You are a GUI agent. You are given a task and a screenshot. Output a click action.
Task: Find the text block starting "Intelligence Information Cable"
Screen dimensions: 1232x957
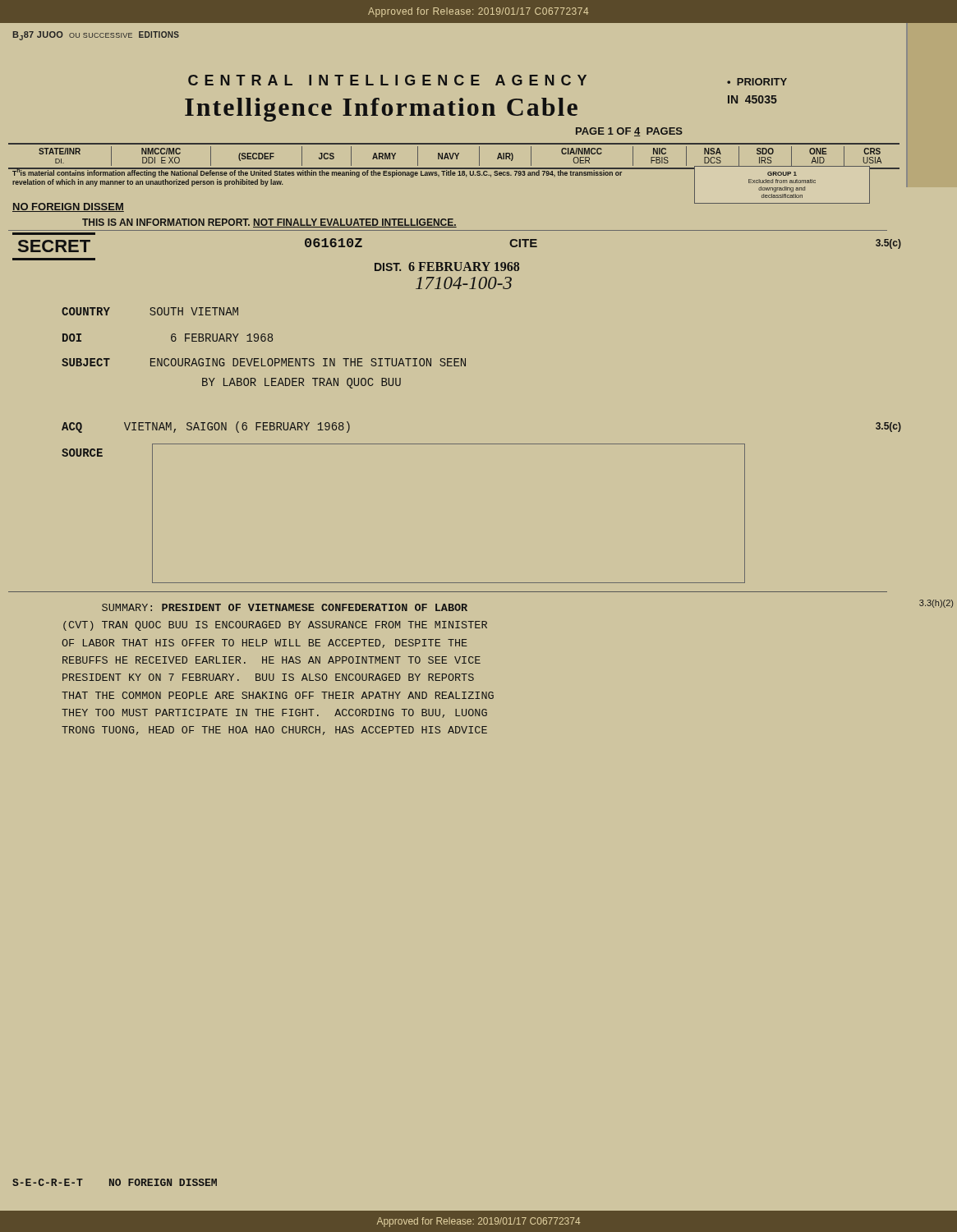pos(382,107)
